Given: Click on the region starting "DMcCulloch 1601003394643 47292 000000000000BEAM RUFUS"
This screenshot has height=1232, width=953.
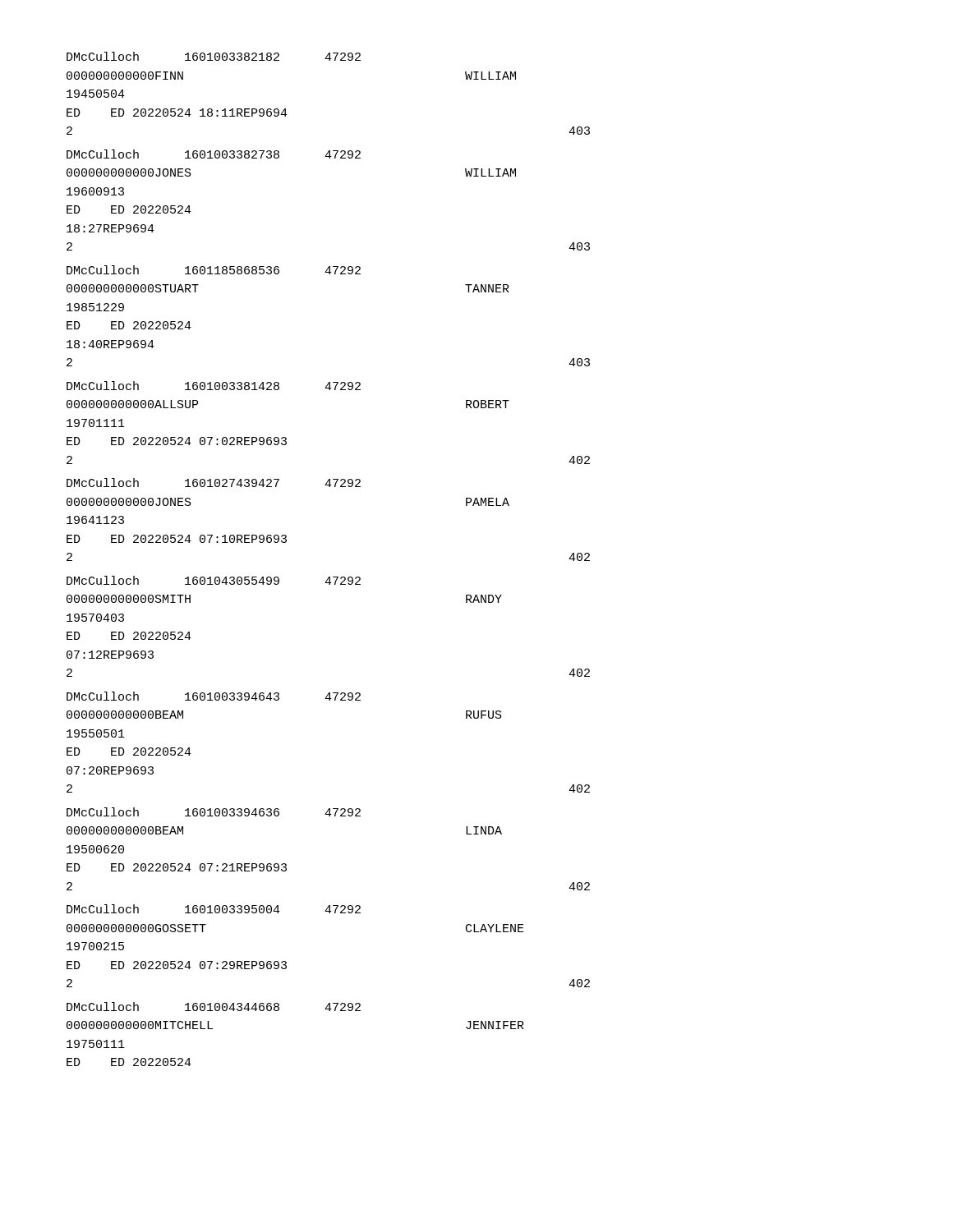Looking at the screenshot, I should (x=214, y=696).
